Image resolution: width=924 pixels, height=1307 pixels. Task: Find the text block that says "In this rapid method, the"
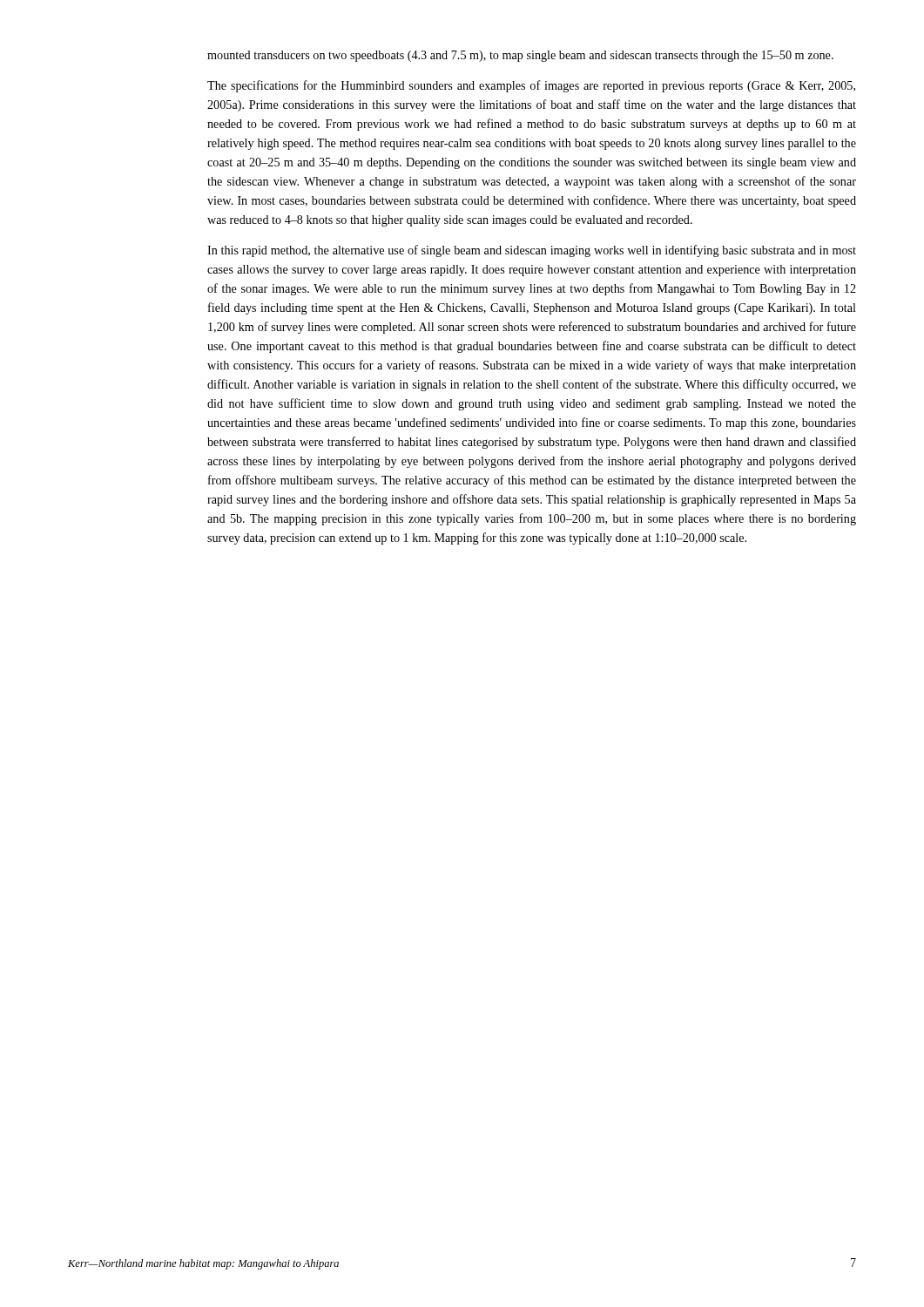[x=532, y=394]
